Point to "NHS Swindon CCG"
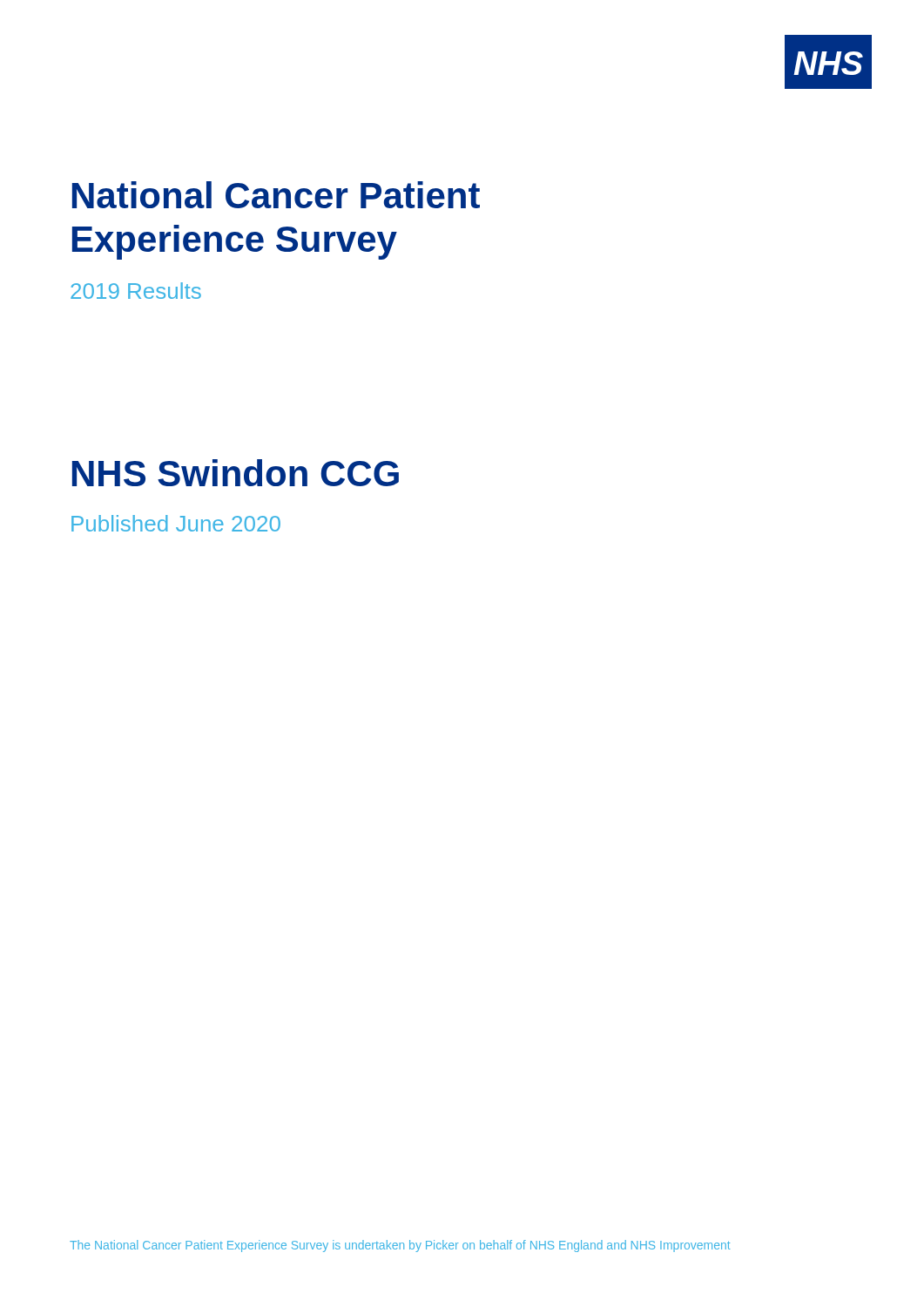924x1307 pixels. pyautogui.click(x=235, y=474)
